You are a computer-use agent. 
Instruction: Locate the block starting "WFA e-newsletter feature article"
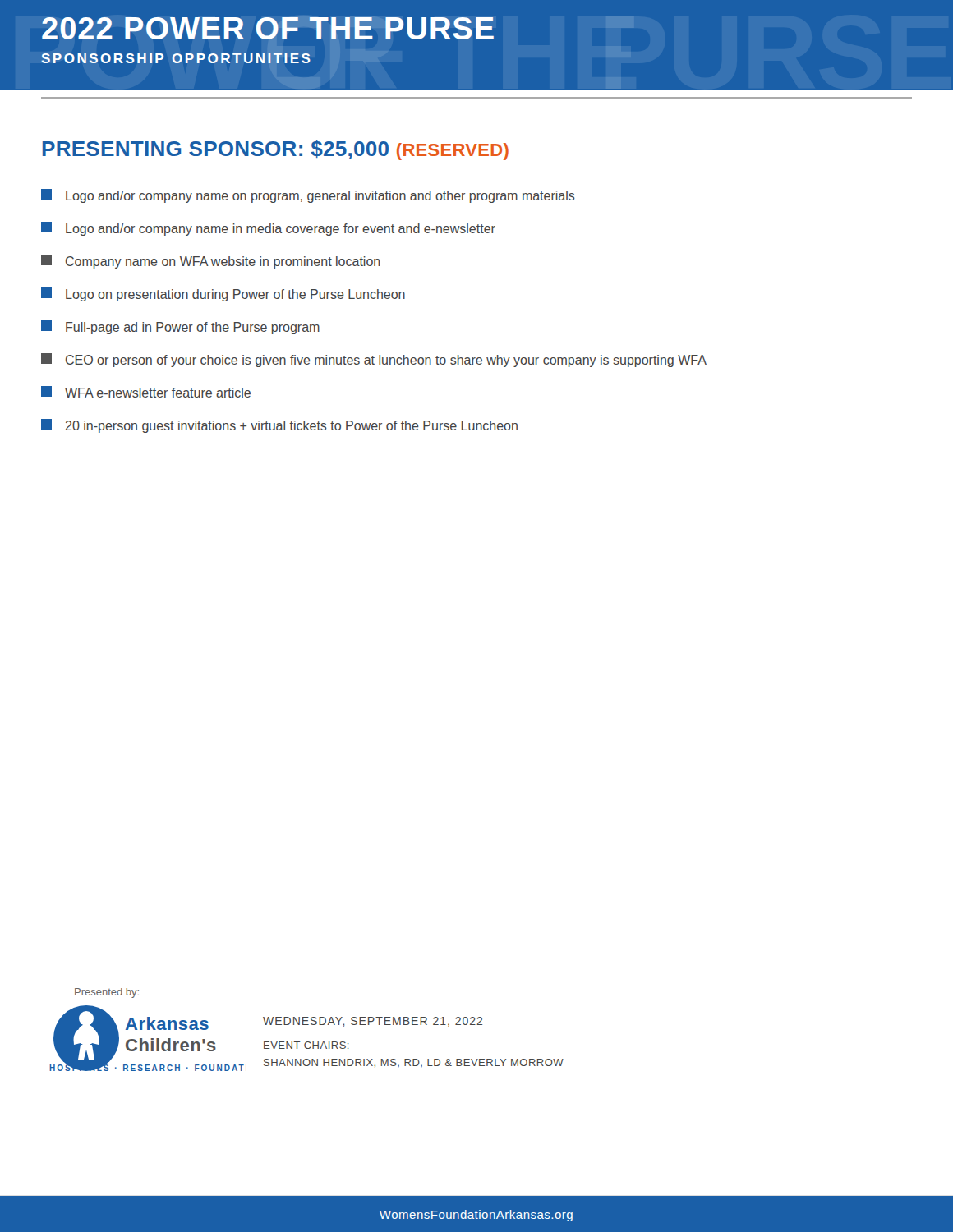coord(146,393)
